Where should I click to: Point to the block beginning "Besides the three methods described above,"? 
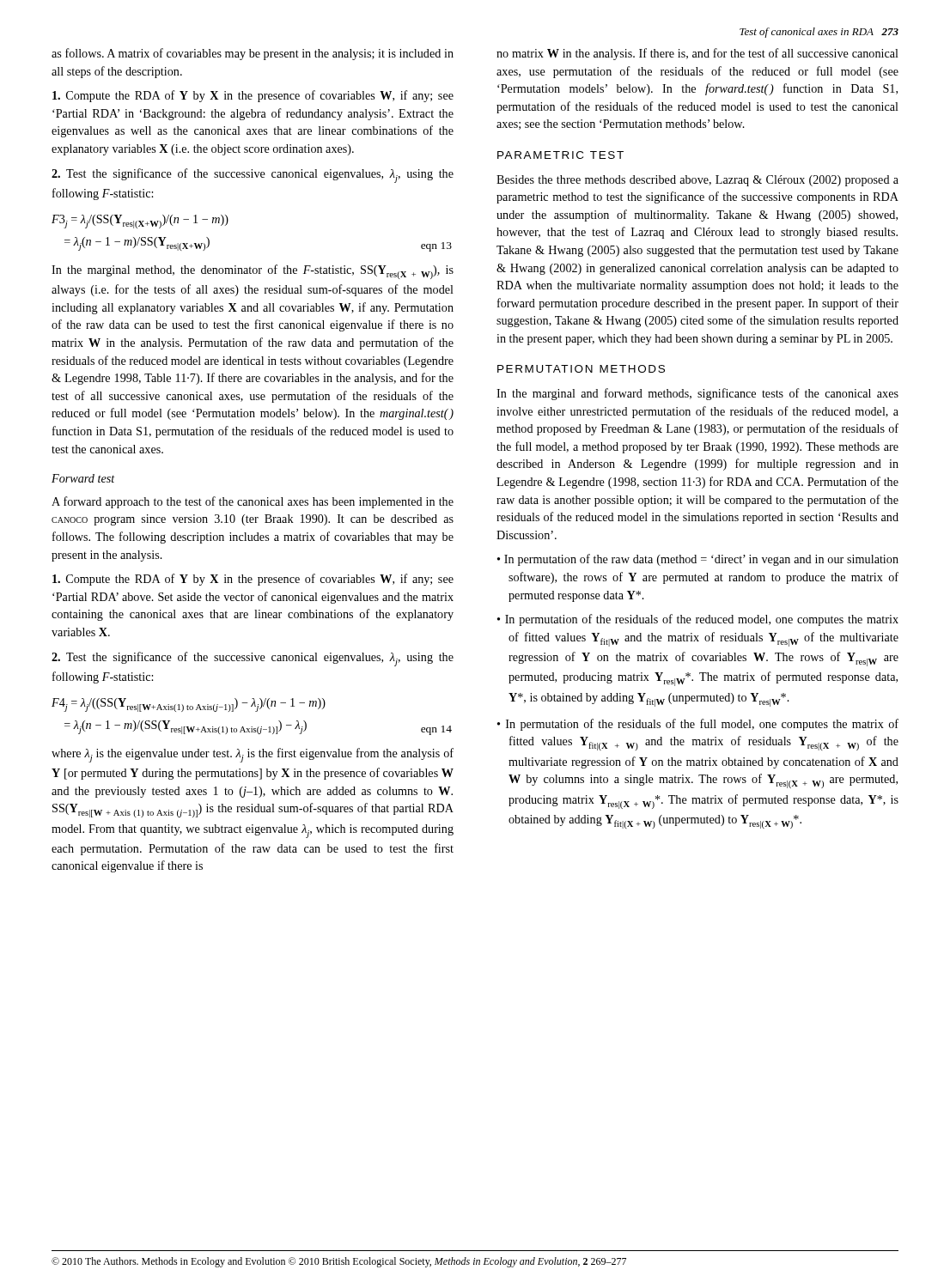tap(697, 259)
